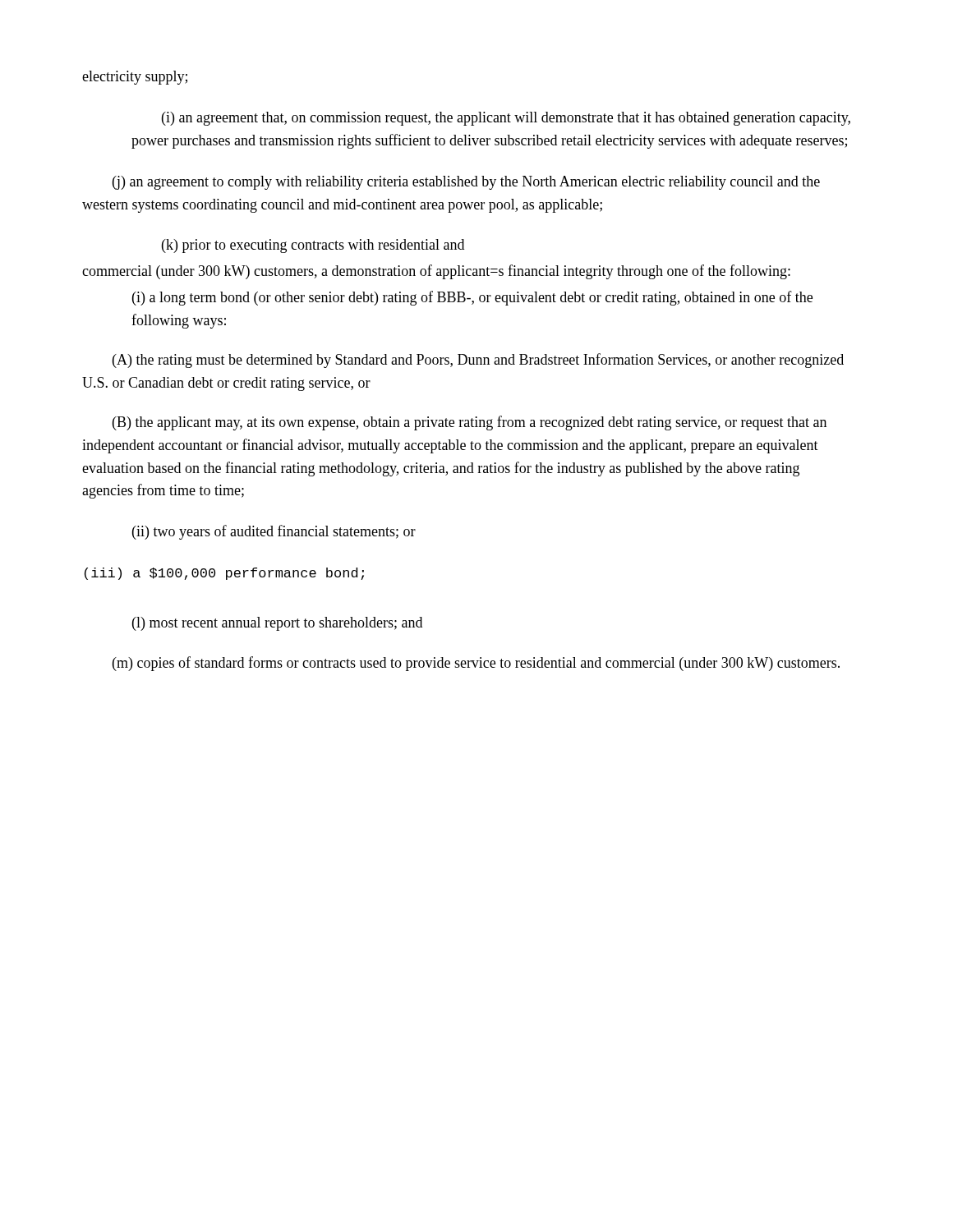953x1232 pixels.
Task: Click on the list item containing "(ii) two years of audited"
Action: [274, 532]
